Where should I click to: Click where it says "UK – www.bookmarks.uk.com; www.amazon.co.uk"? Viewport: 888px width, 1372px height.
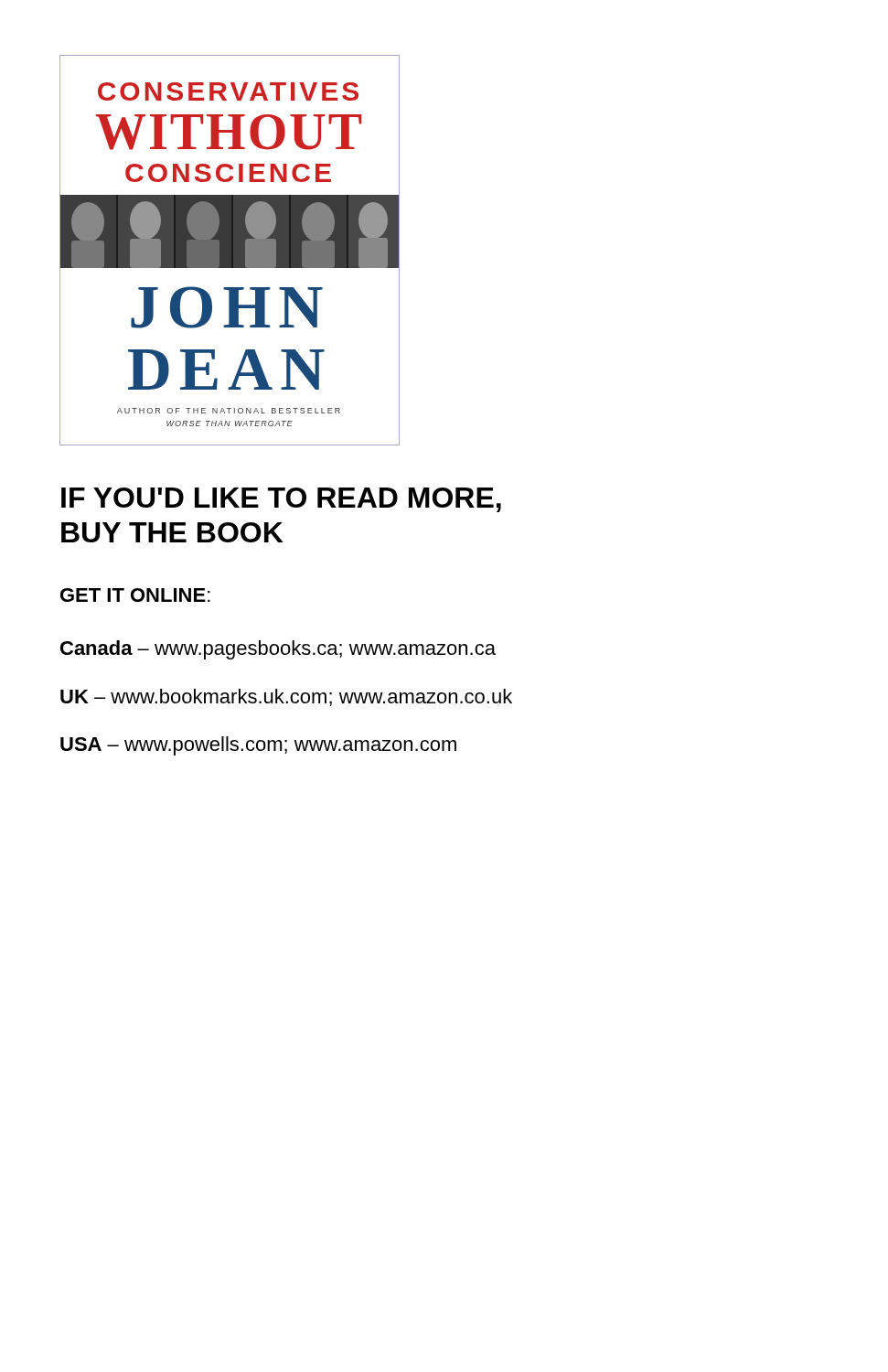point(444,697)
